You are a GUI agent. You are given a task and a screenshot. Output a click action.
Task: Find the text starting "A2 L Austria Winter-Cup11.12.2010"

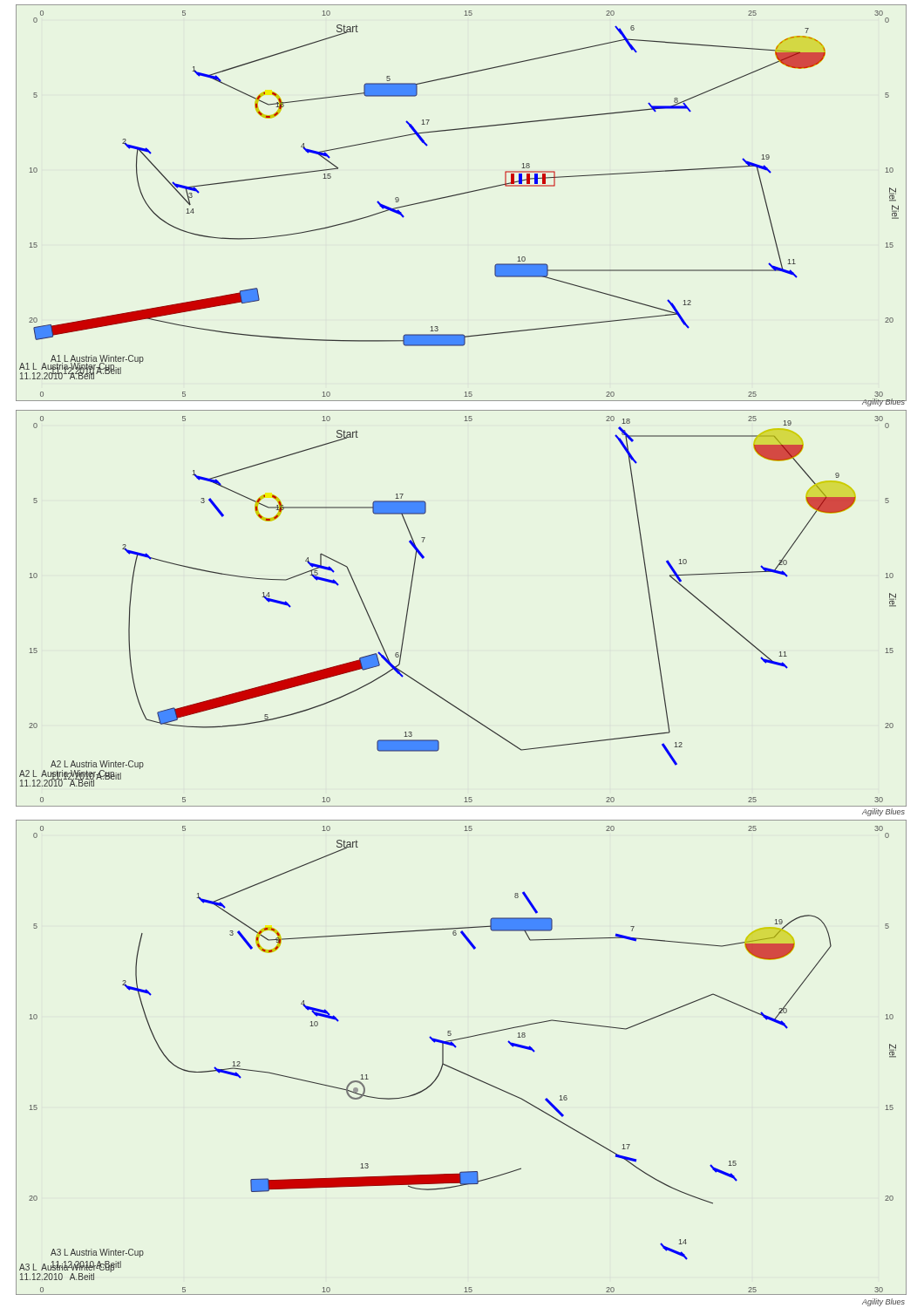click(x=67, y=779)
